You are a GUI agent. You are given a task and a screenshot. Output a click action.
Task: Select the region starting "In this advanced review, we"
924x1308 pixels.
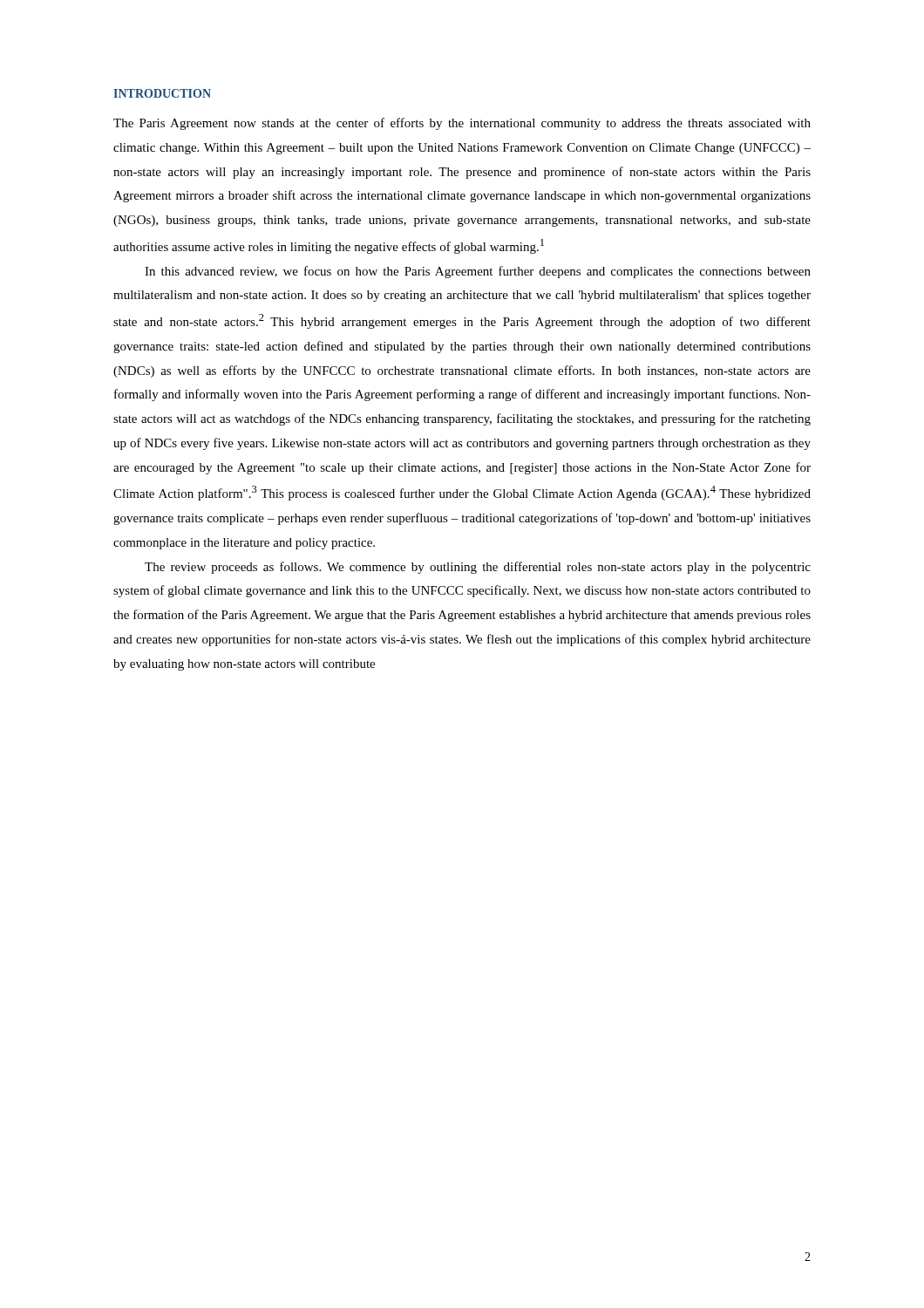click(x=462, y=407)
